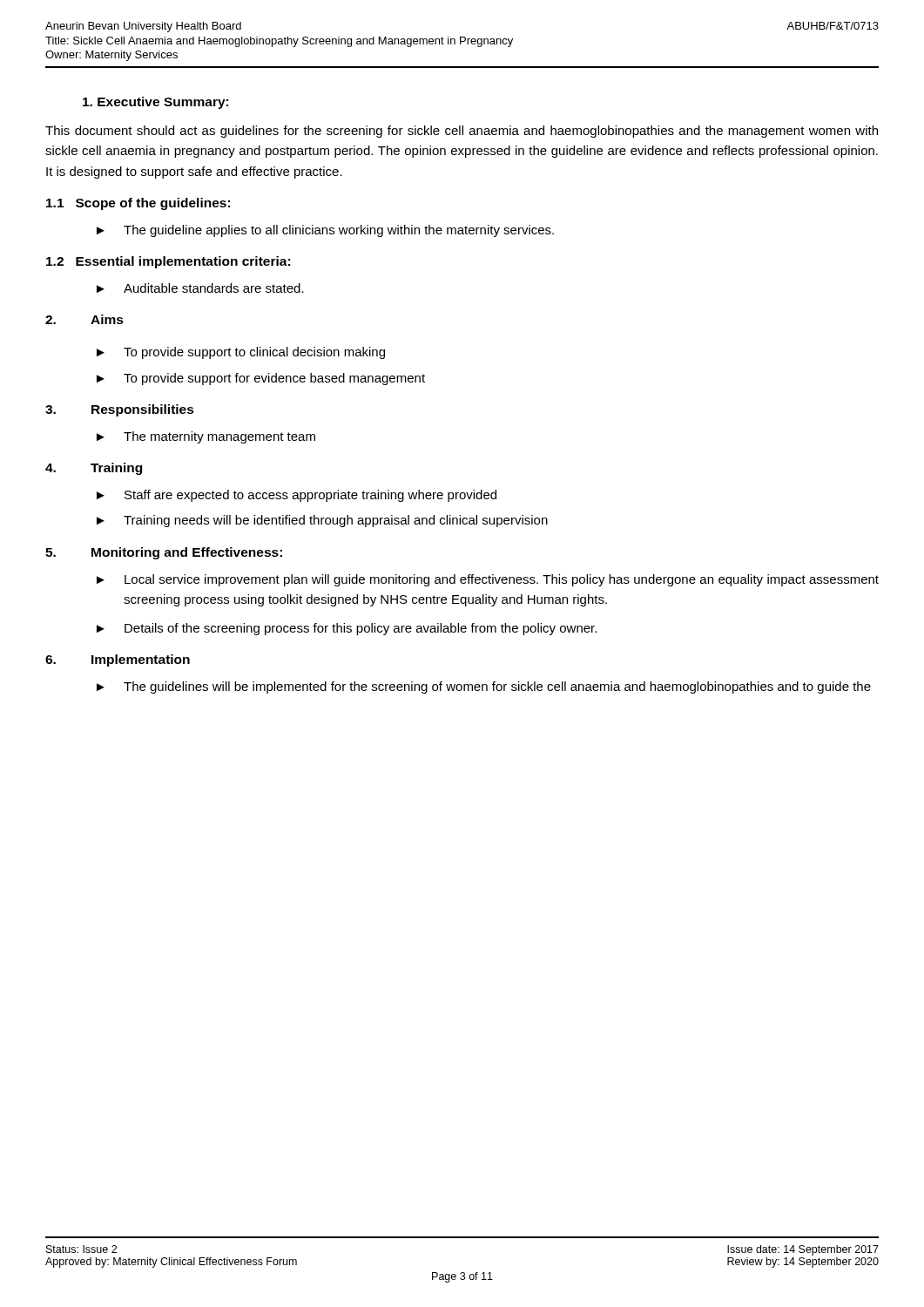
Task: Click on the passage starting "► The guidelines will be implemented"
Action: point(482,687)
